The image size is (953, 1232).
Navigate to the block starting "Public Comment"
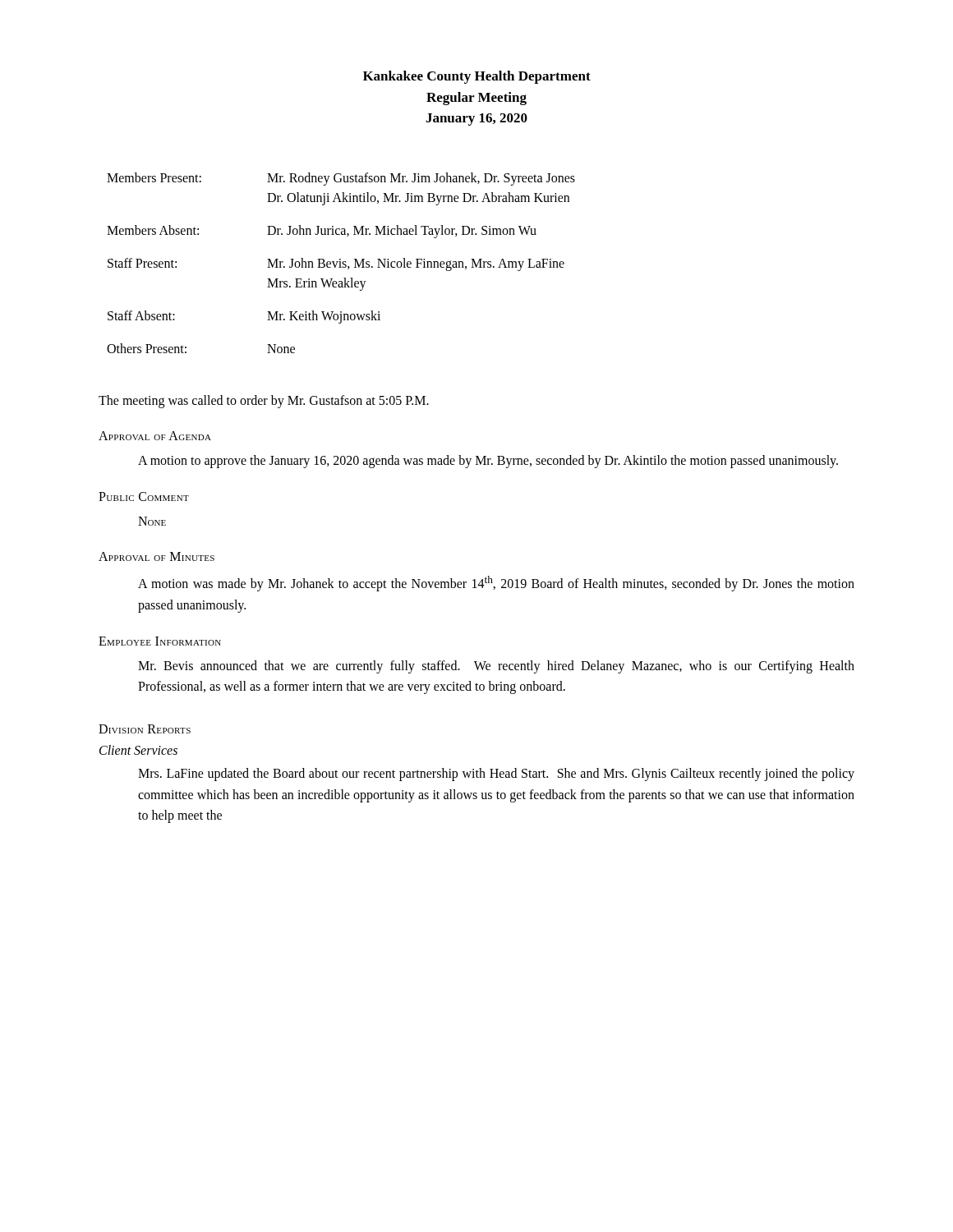click(x=144, y=496)
